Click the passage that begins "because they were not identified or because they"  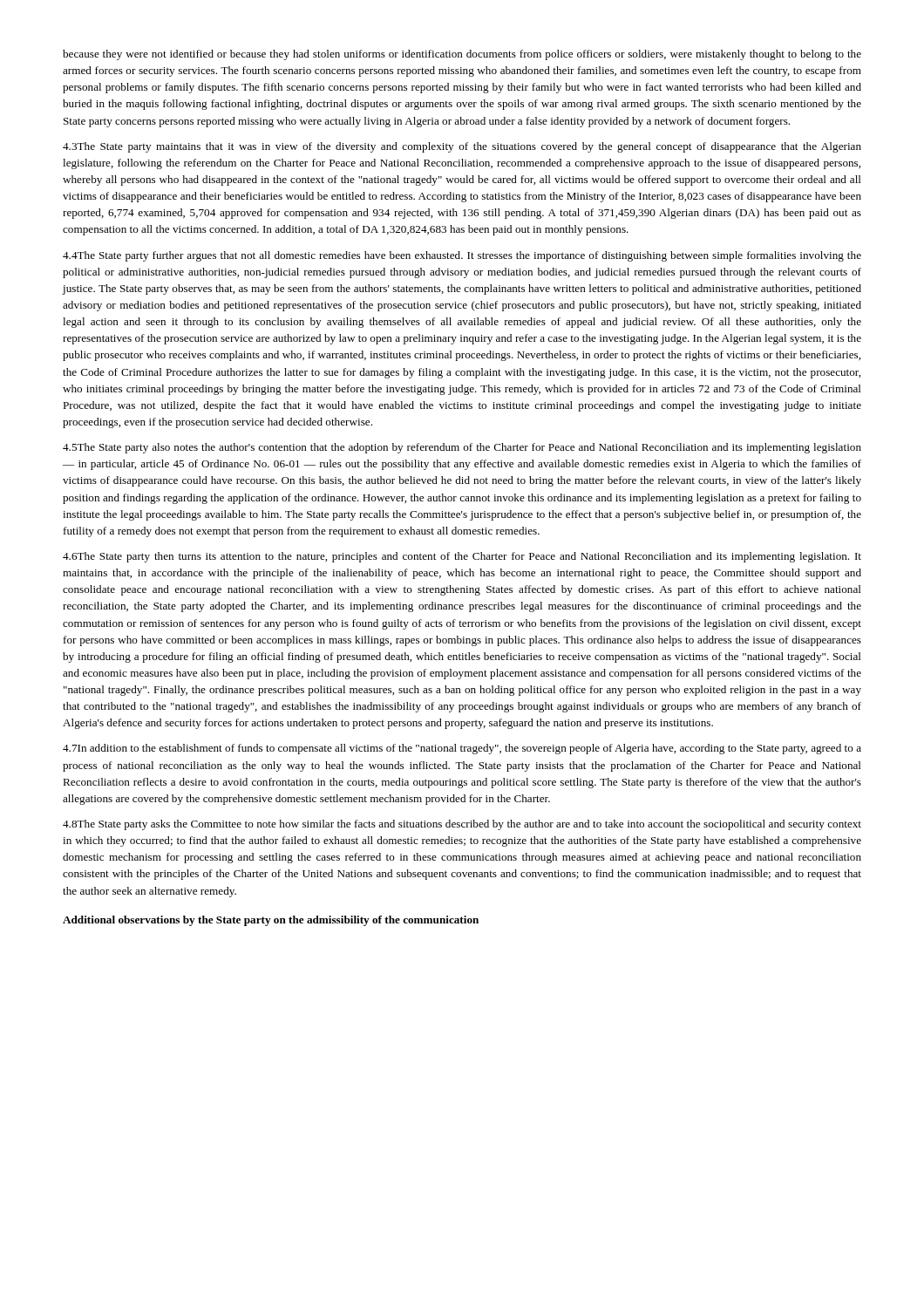click(462, 87)
